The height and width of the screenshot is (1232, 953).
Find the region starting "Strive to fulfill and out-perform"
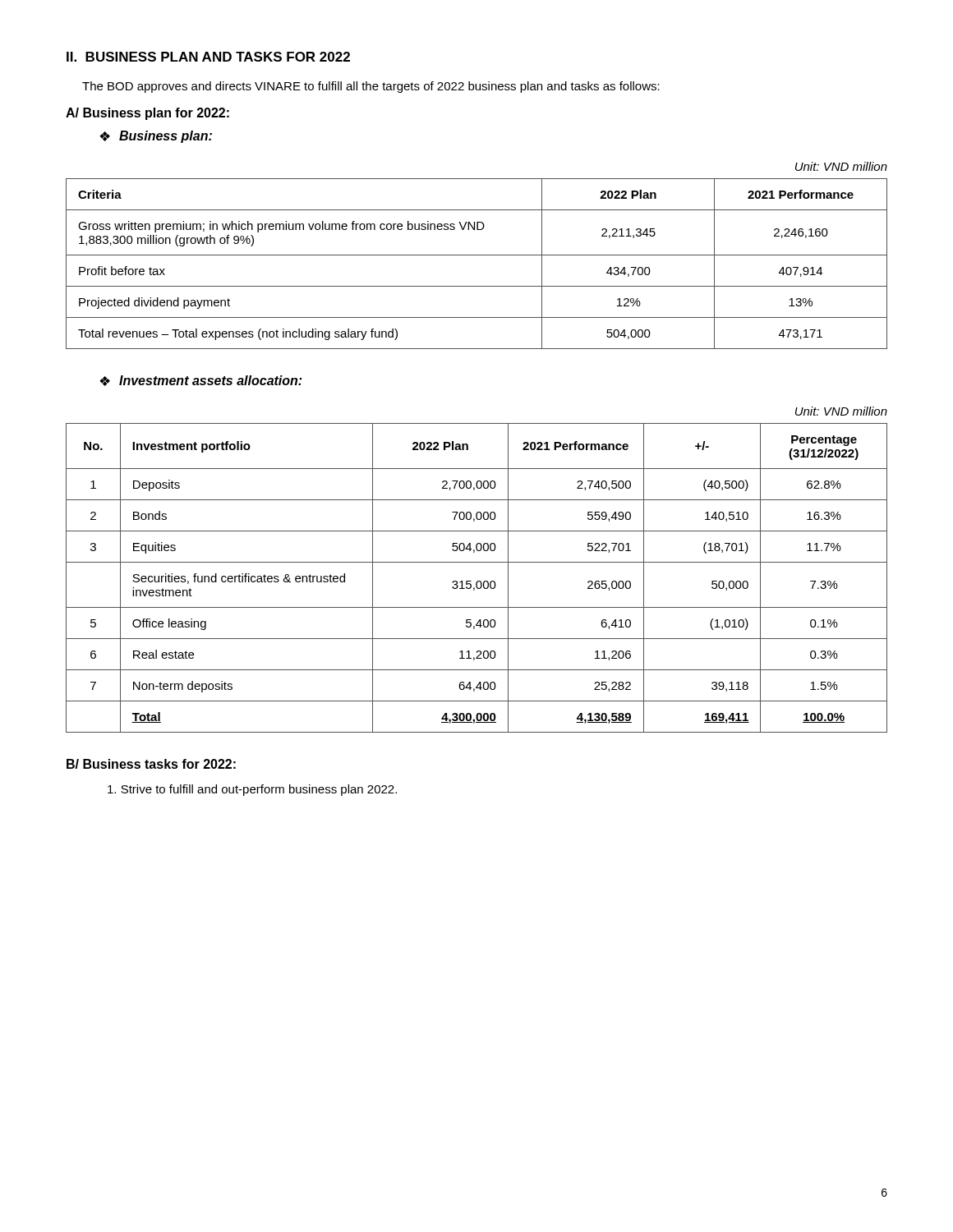[x=252, y=788]
